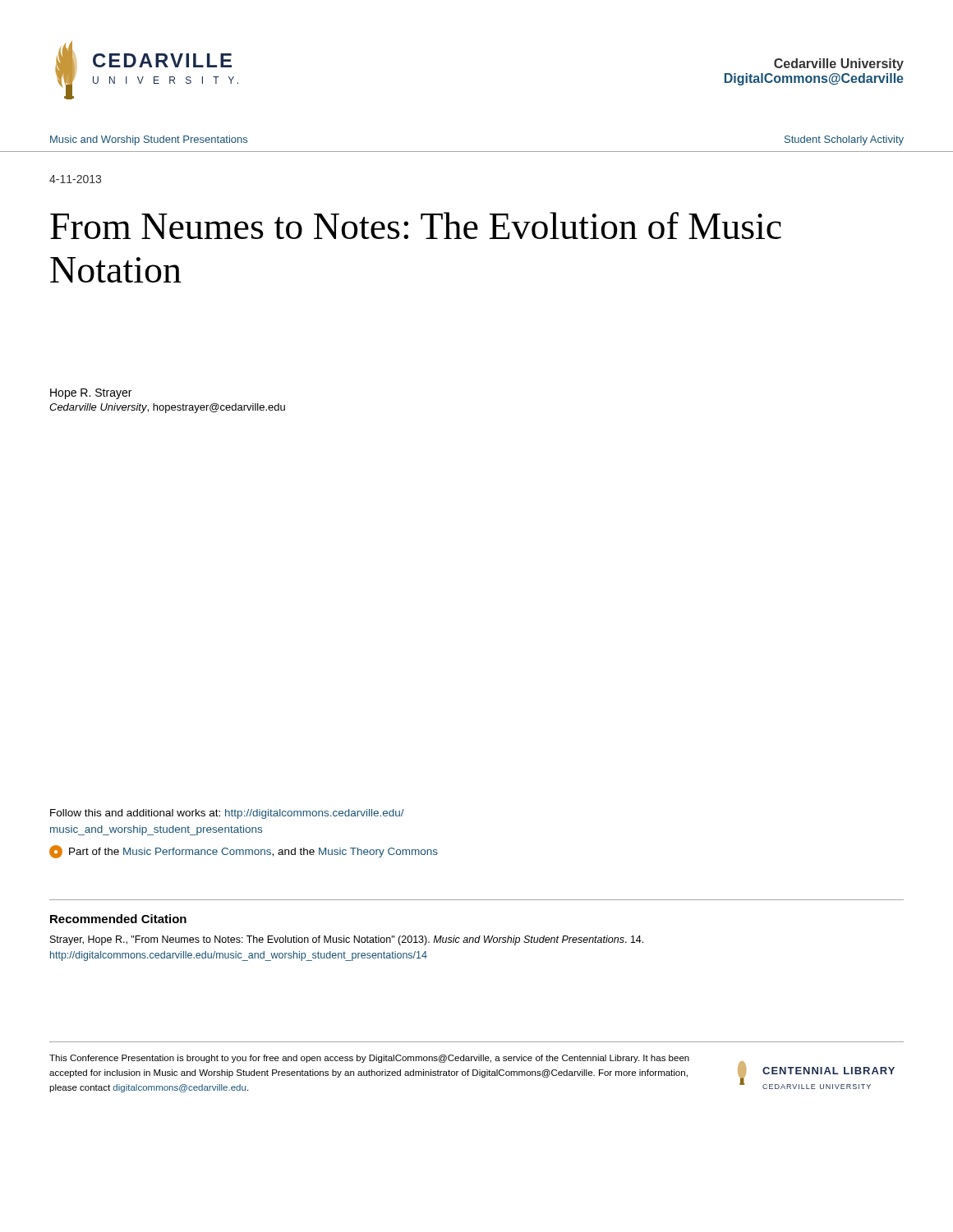Locate the text block with the text "Strayer, Hope R., "From Neumes to Notes: The"

point(347,948)
